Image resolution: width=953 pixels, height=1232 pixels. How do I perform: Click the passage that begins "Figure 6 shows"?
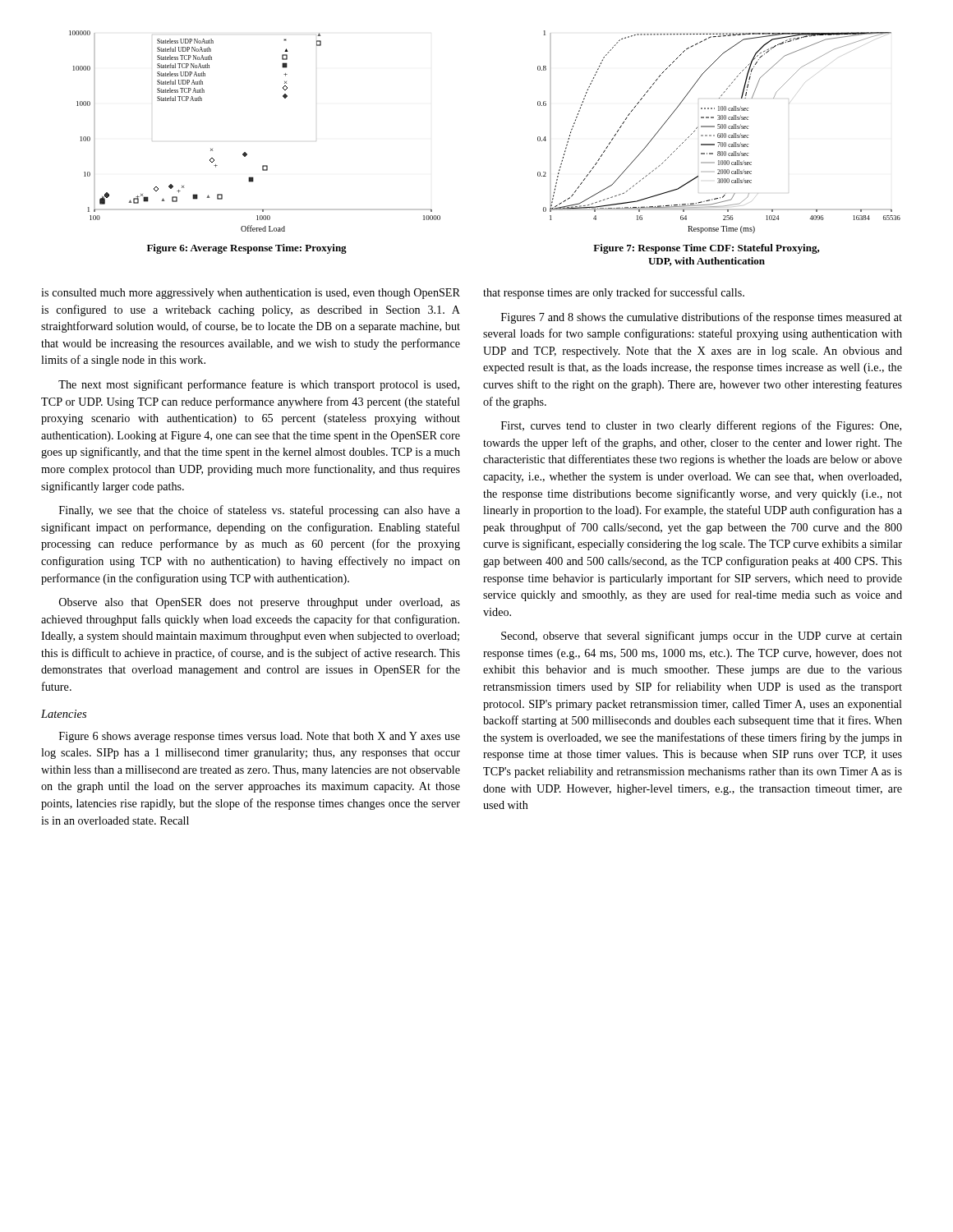point(251,778)
